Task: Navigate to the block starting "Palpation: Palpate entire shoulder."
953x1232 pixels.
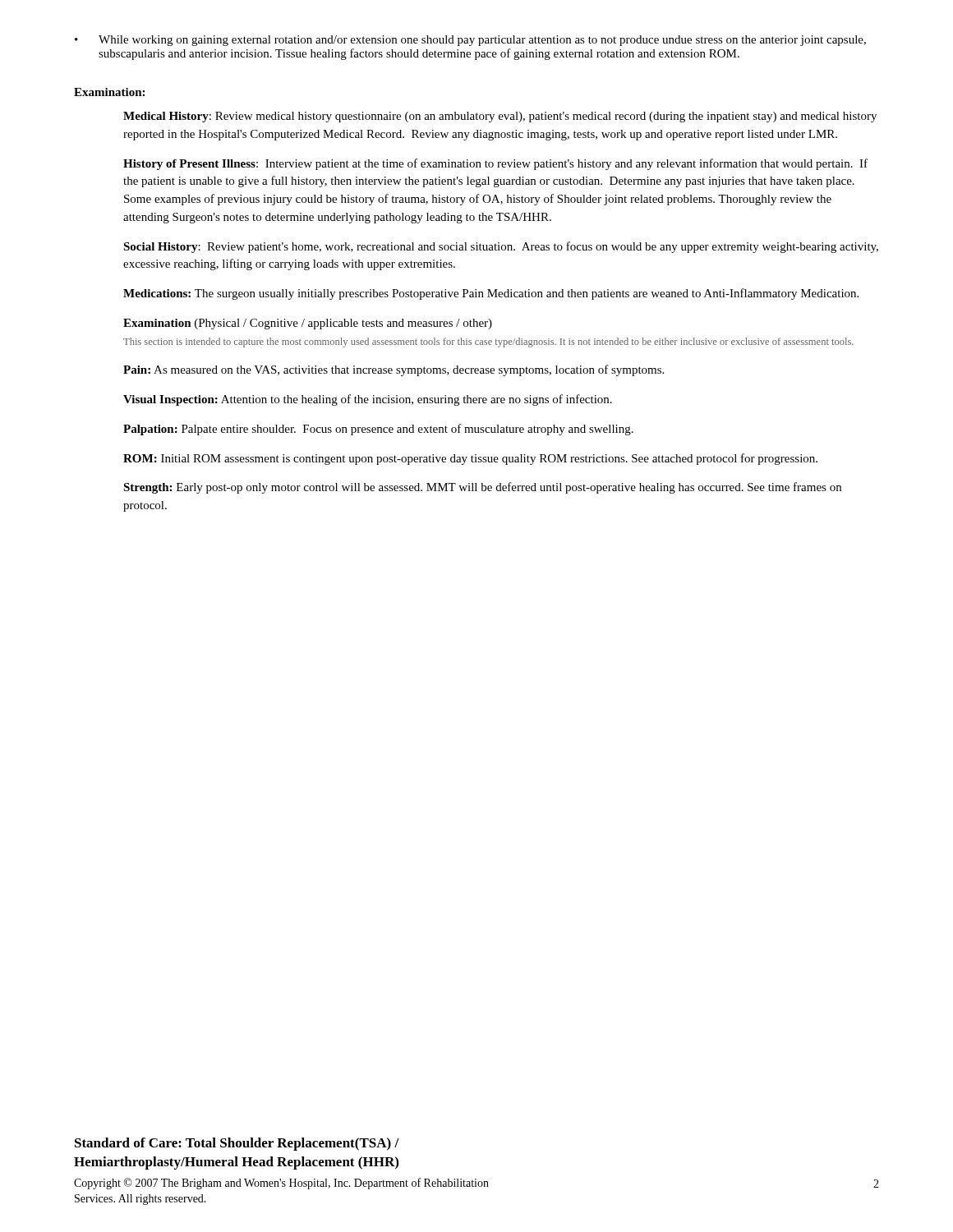Action: pyautogui.click(x=501, y=429)
